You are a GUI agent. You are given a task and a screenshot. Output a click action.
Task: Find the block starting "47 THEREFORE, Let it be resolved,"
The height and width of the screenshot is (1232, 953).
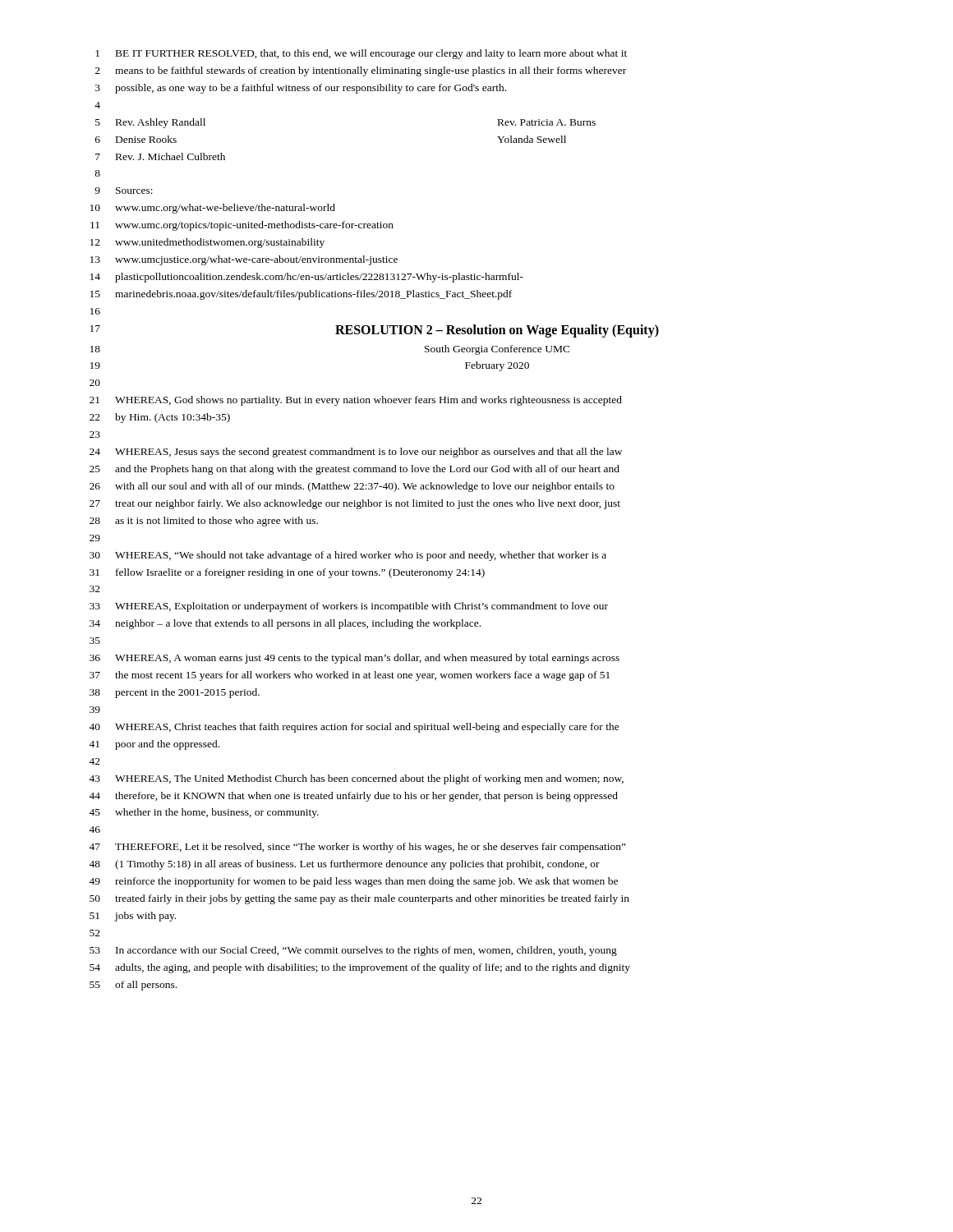tap(476, 882)
